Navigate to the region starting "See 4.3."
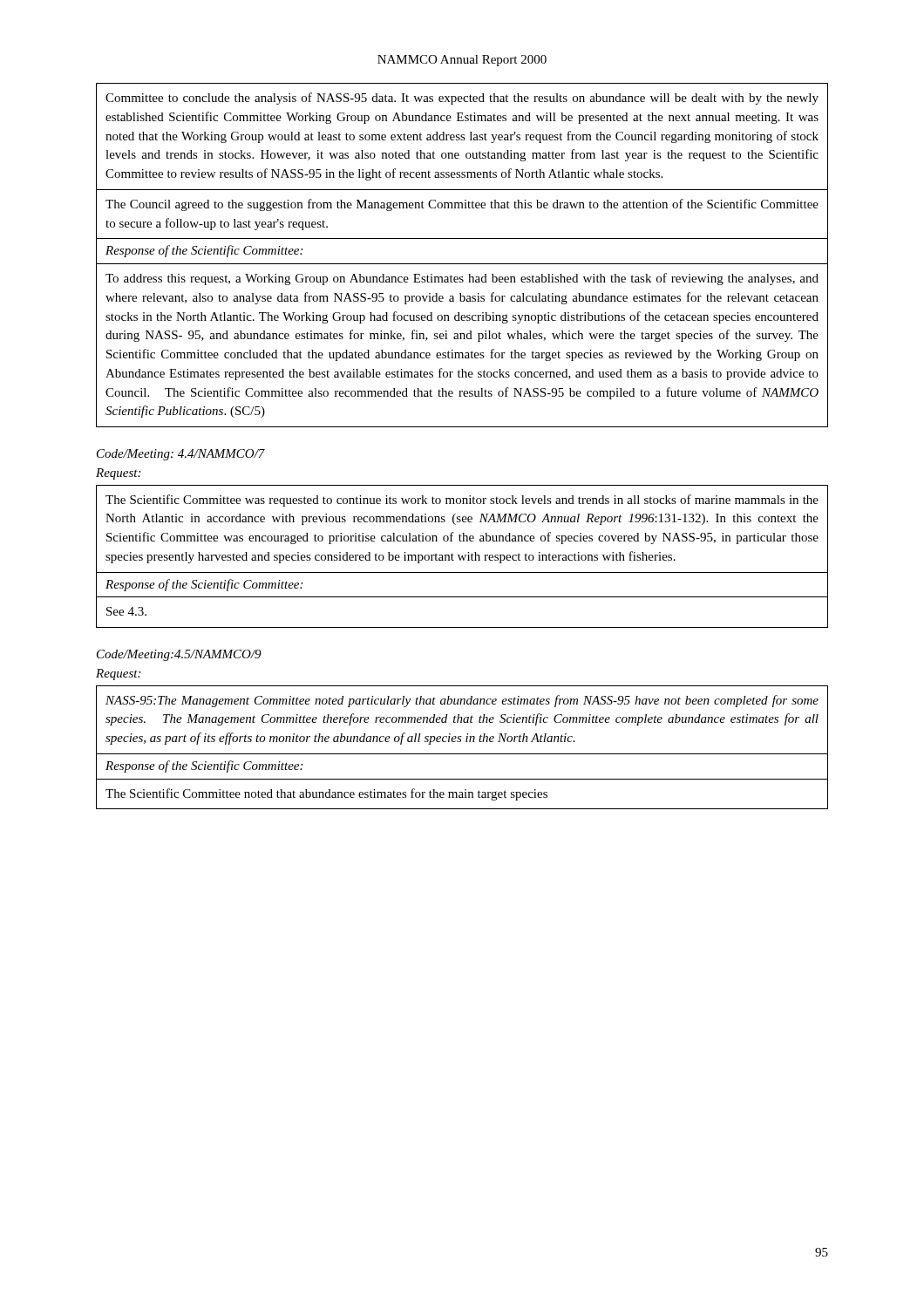The image size is (924, 1308). click(x=126, y=611)
